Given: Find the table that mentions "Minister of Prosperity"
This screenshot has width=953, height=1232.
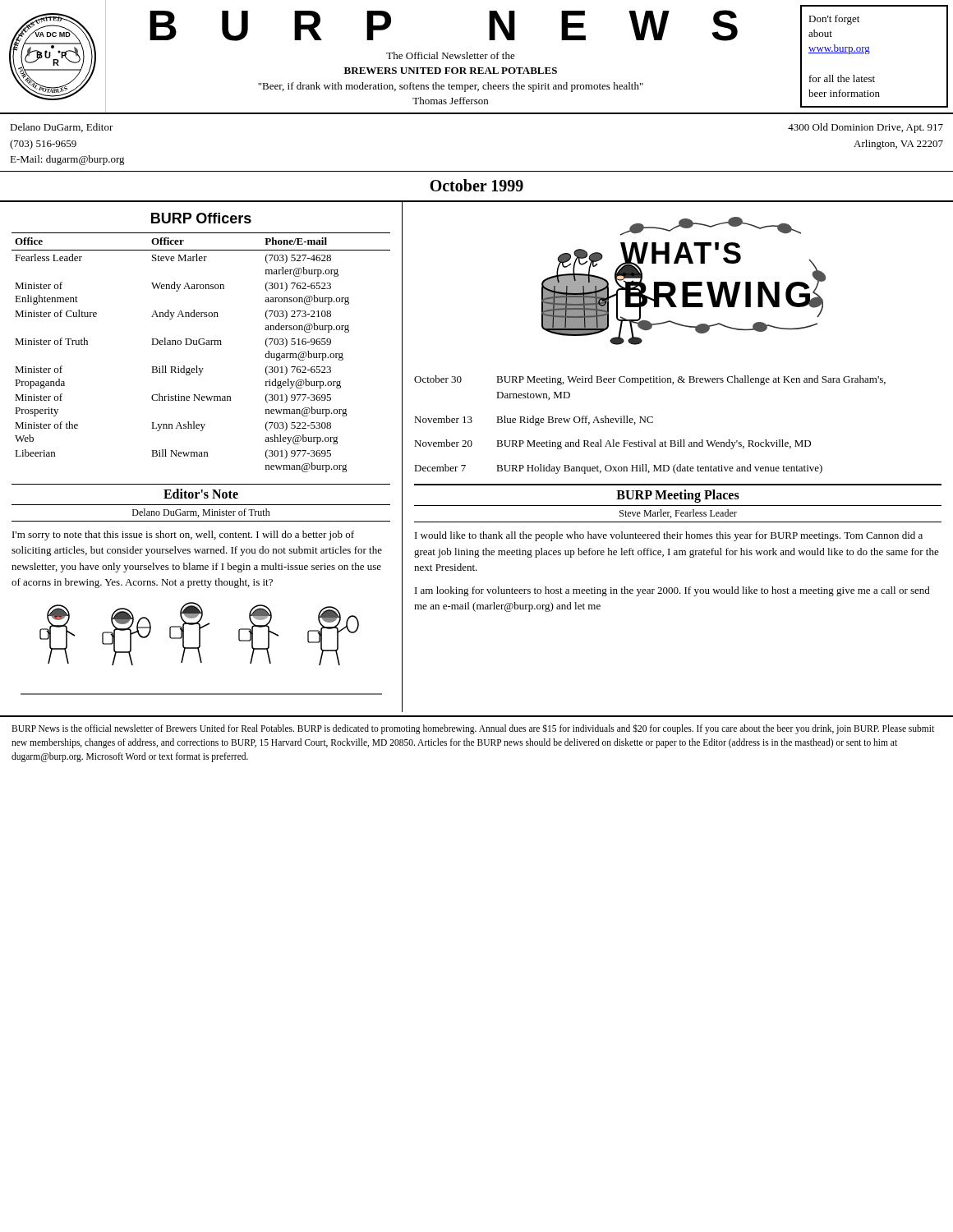Looking at the screenshot, I should (201, 353).
